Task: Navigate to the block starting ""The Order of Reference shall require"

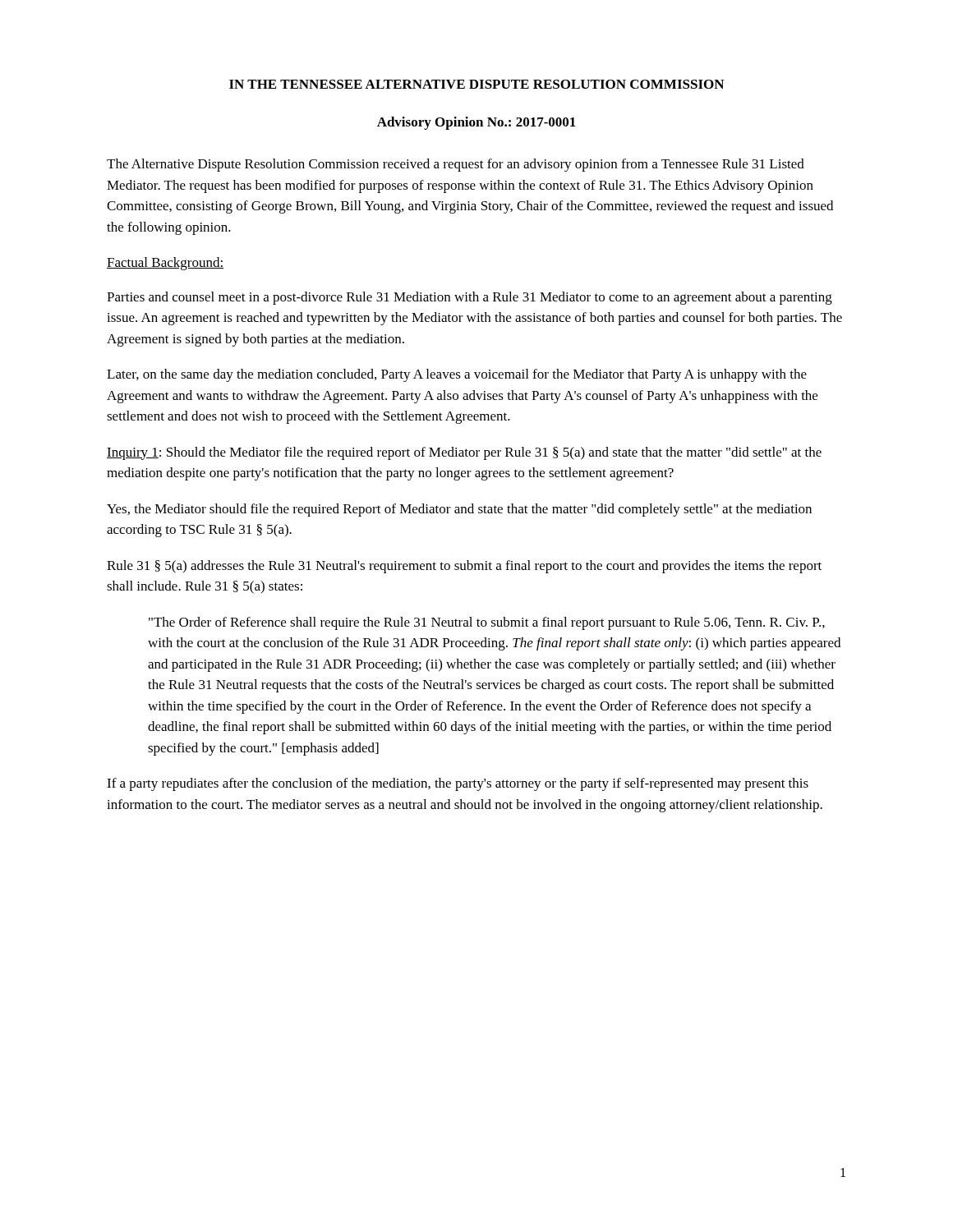Action: click(494, 685)
